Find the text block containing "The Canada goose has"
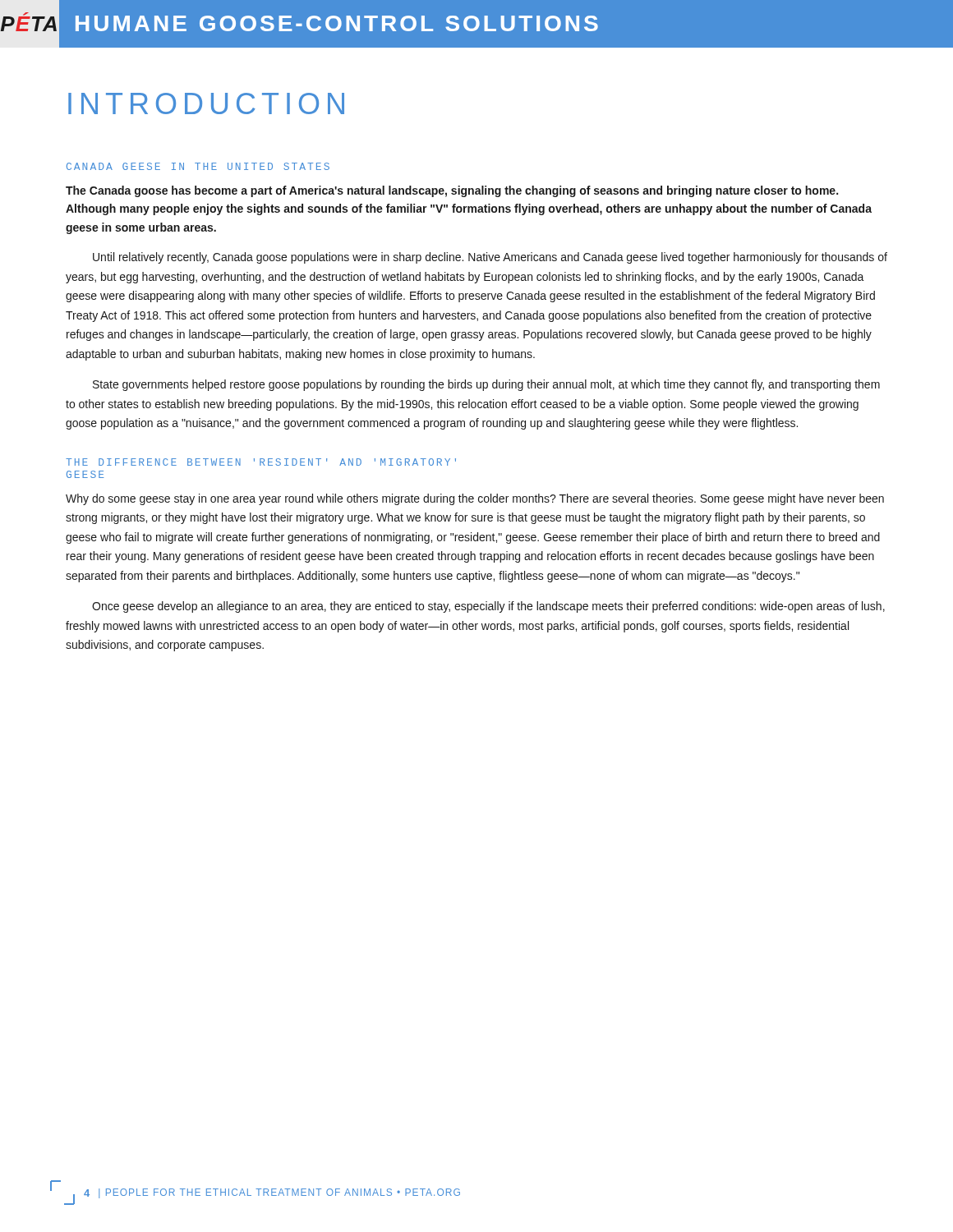953x1232 pixels. point(469,209)
